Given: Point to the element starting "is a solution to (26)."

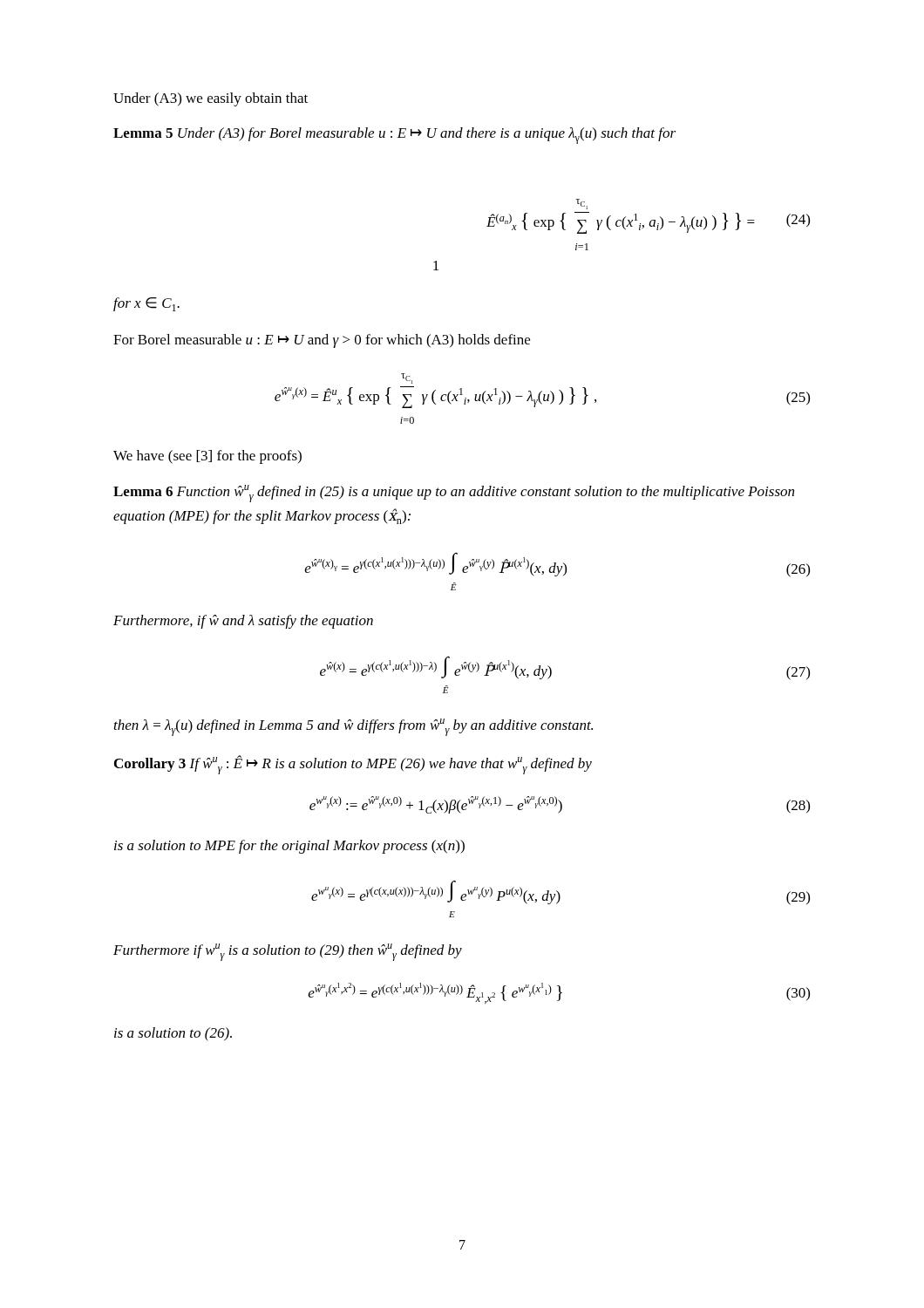Looking at the screenshot, I should [173, 1033].
